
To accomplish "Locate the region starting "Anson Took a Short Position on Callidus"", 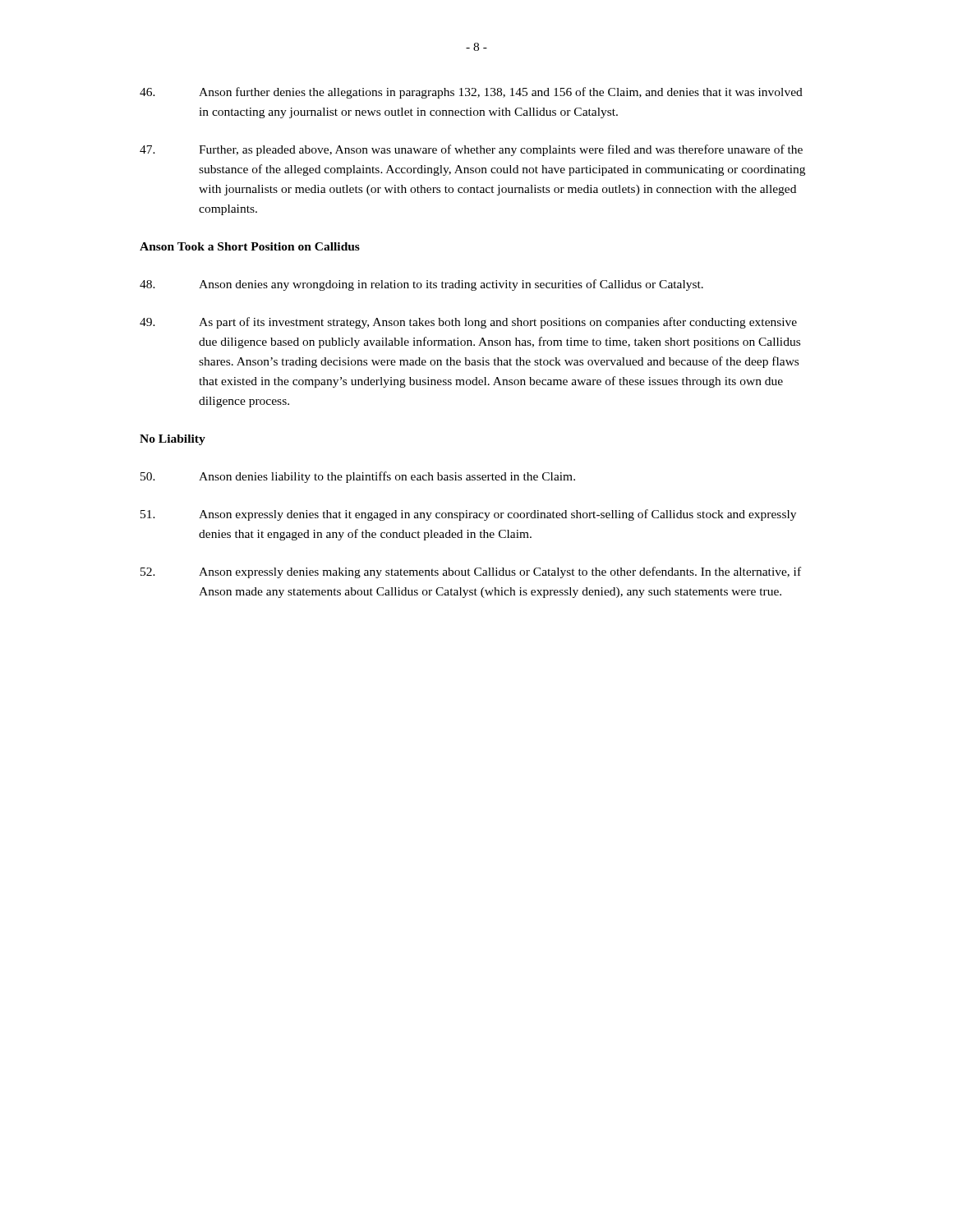I will click(250, 246).
